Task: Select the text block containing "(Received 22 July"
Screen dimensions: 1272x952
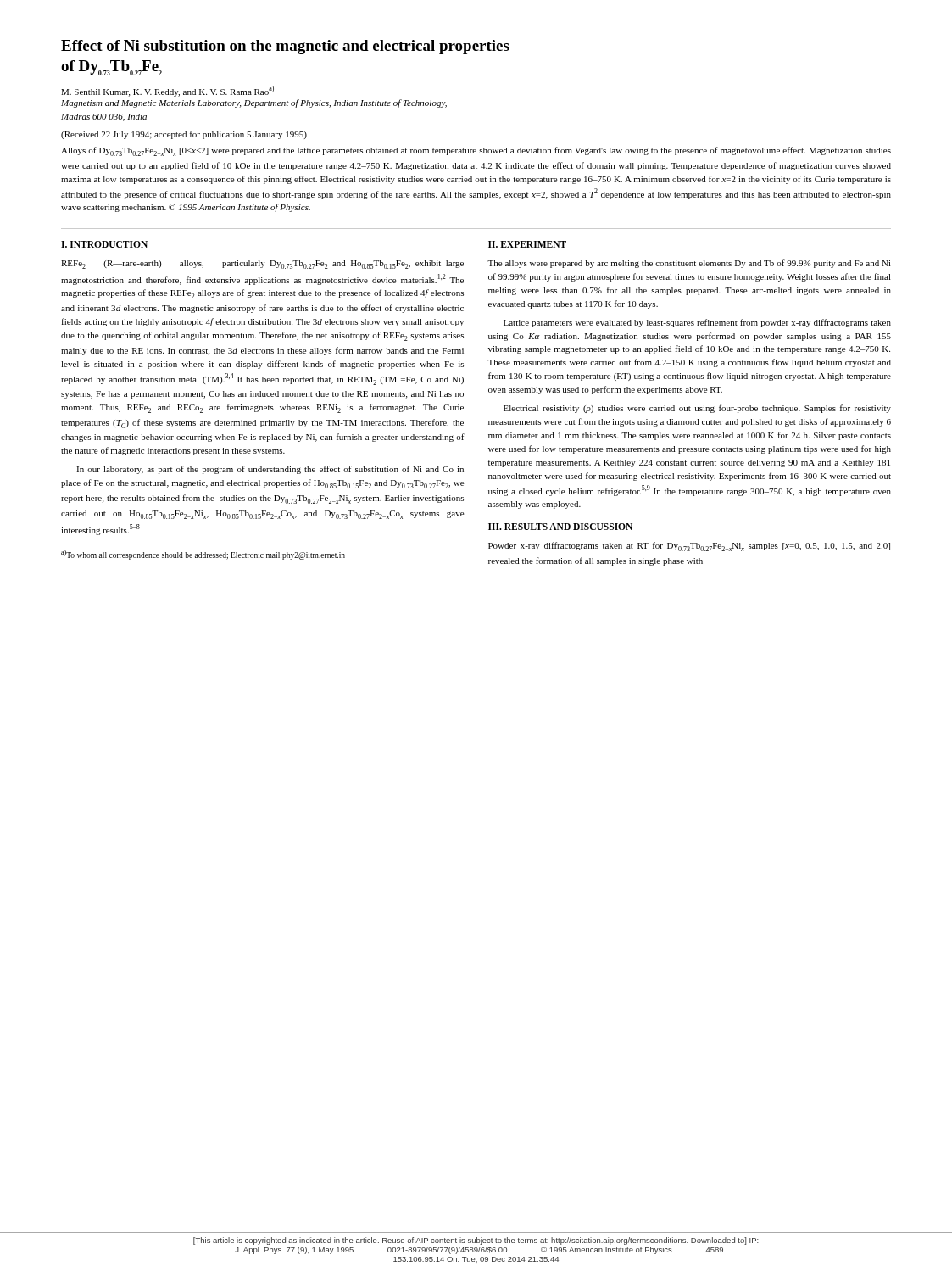Action: 184,134
